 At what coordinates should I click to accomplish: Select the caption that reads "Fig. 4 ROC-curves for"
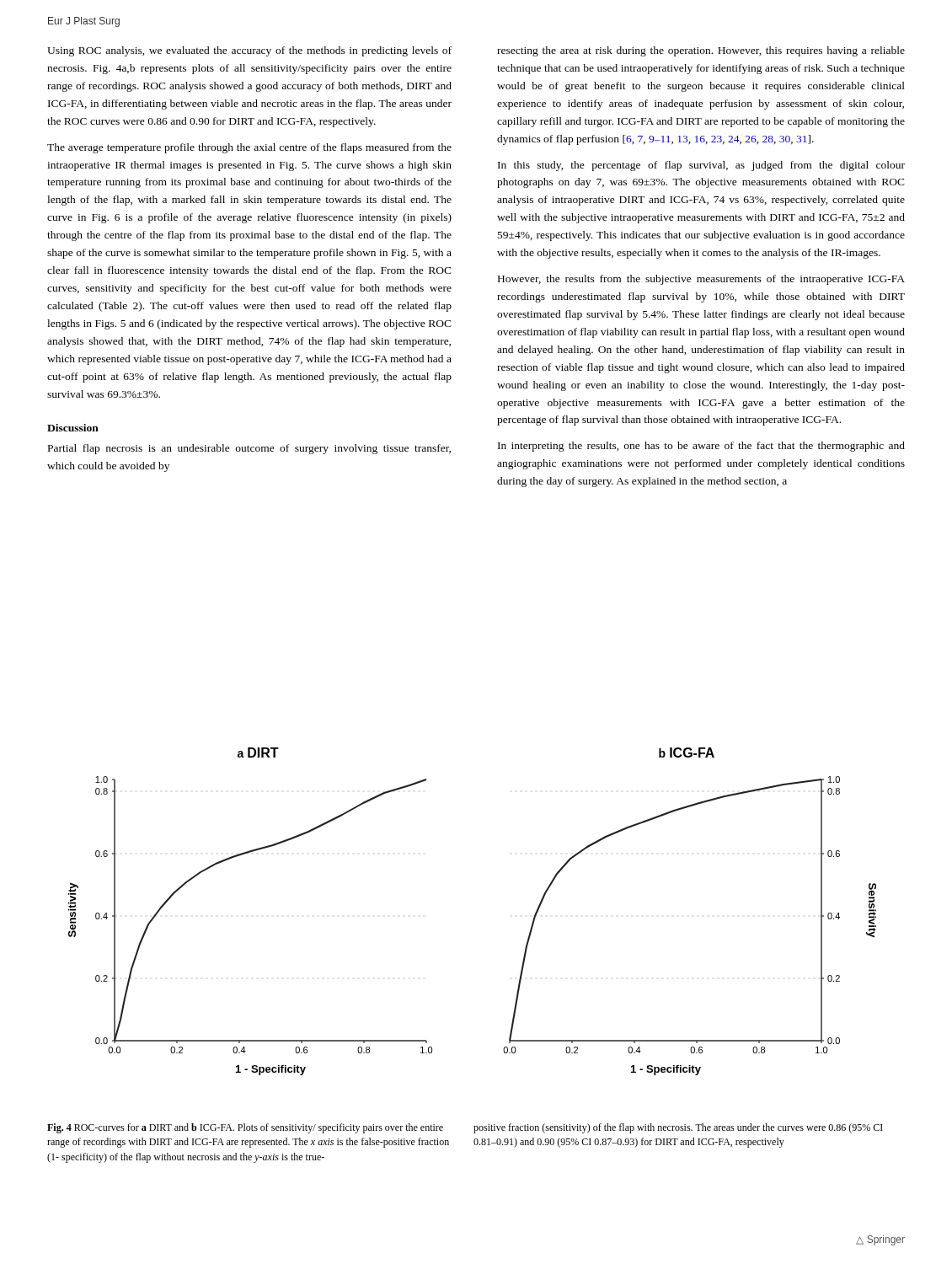coord(248,1142)
